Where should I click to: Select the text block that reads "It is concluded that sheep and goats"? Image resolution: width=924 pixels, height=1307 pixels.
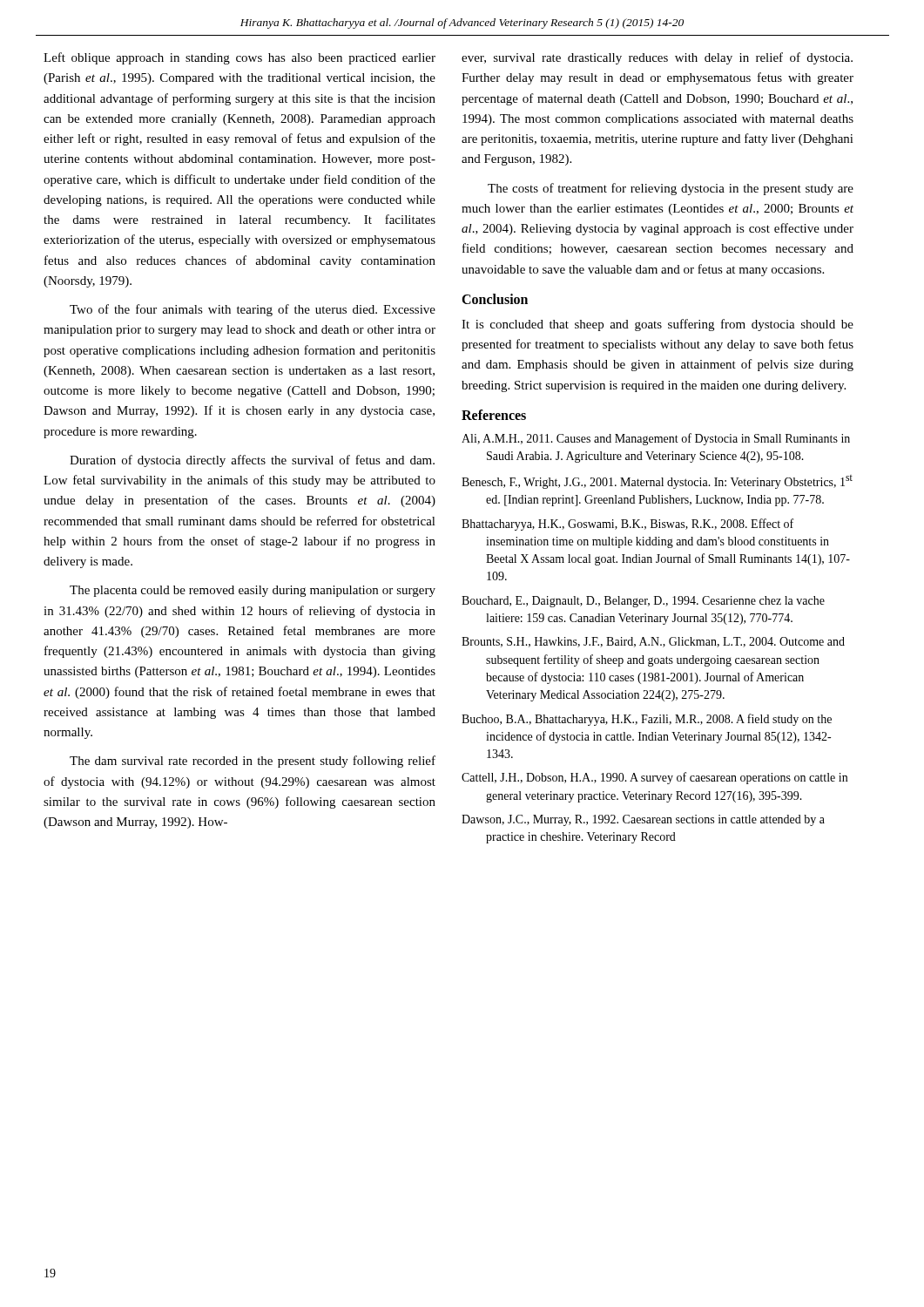coord(658,355)
